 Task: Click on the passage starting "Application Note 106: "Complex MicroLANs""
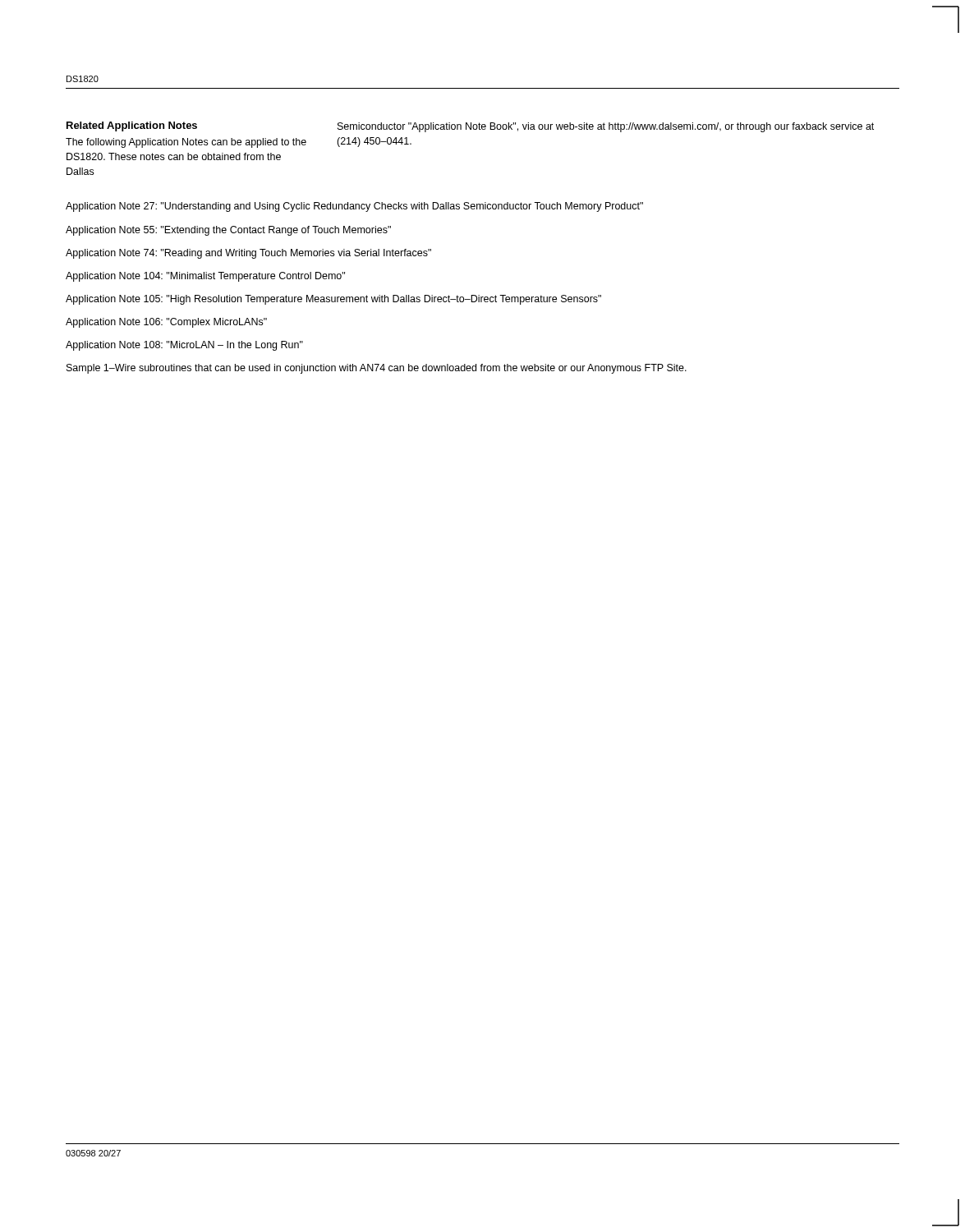(x=166, y=322)
